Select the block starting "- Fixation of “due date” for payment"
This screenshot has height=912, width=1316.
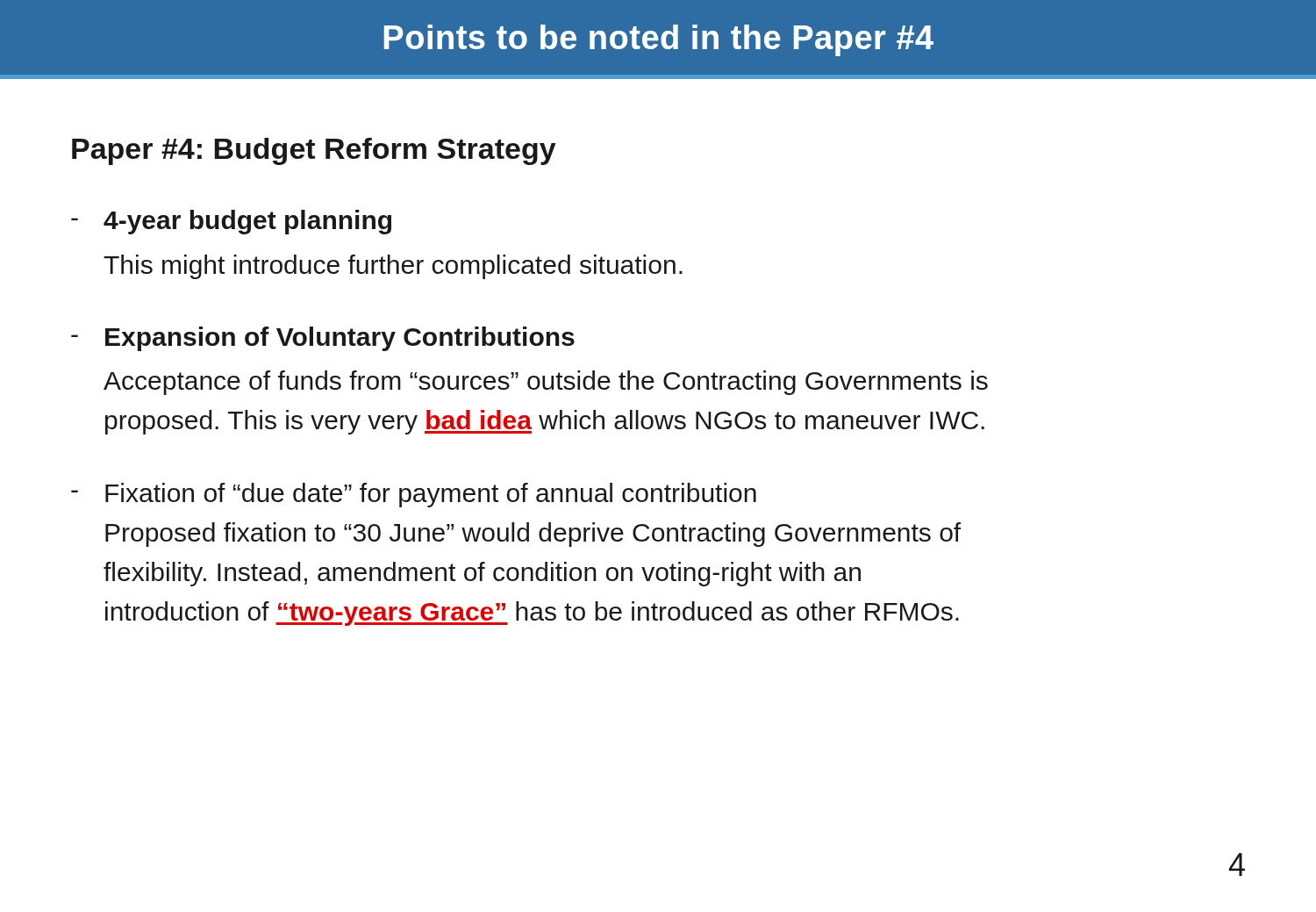[515, 552]
